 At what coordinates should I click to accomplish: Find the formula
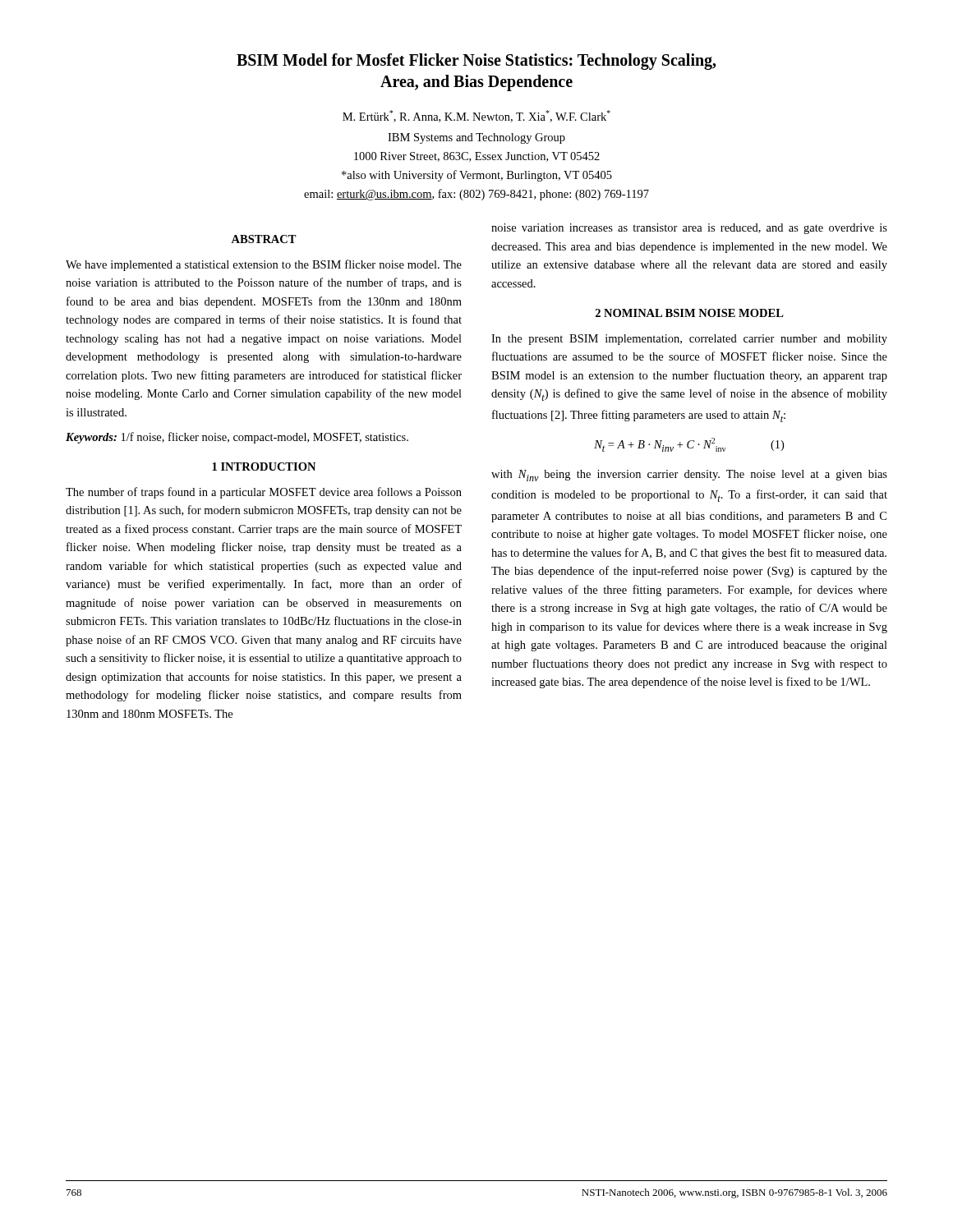pos(689,445)
